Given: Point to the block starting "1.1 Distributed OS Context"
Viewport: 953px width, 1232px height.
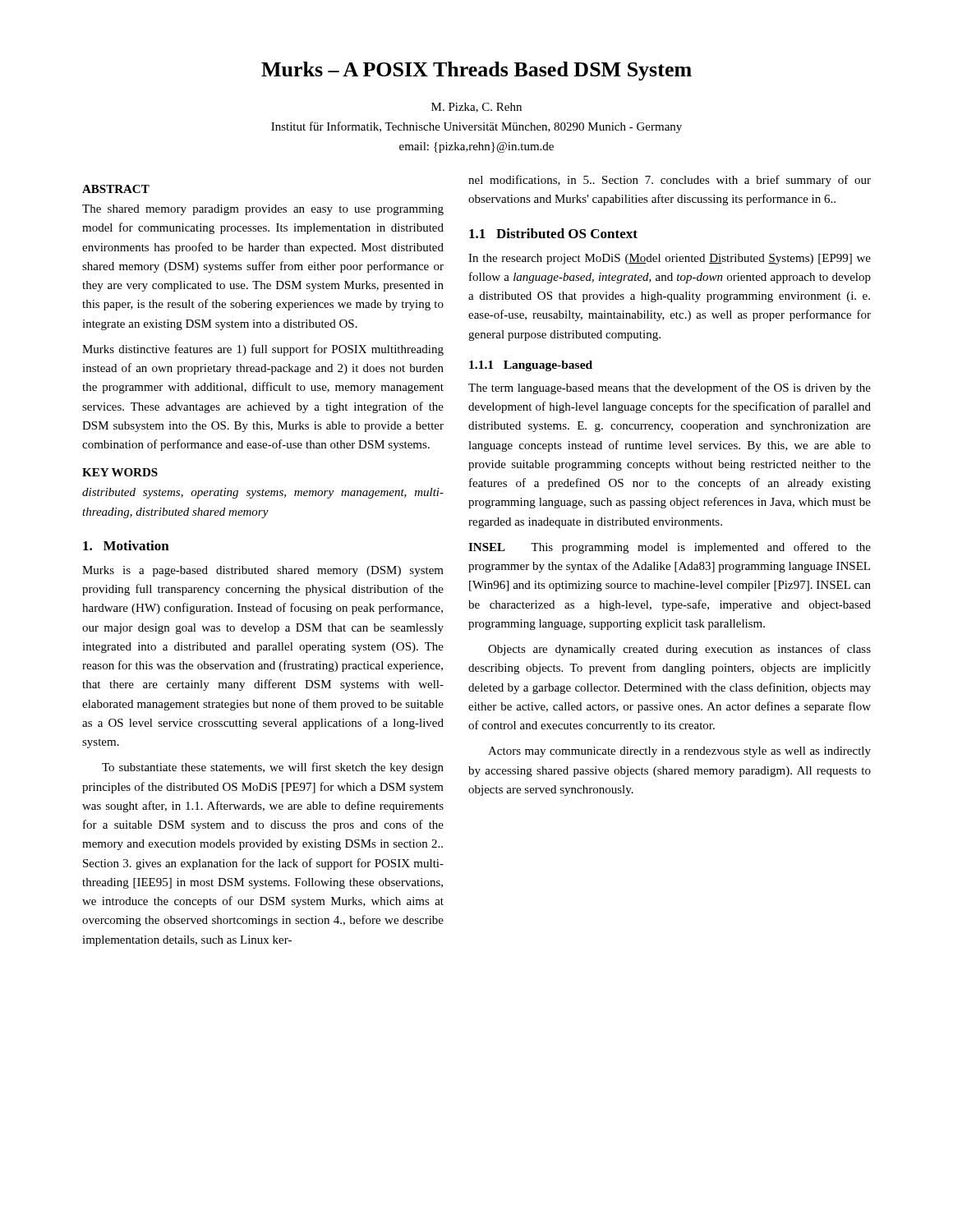Looking at the screenshot, I should (x=553, y=233).
